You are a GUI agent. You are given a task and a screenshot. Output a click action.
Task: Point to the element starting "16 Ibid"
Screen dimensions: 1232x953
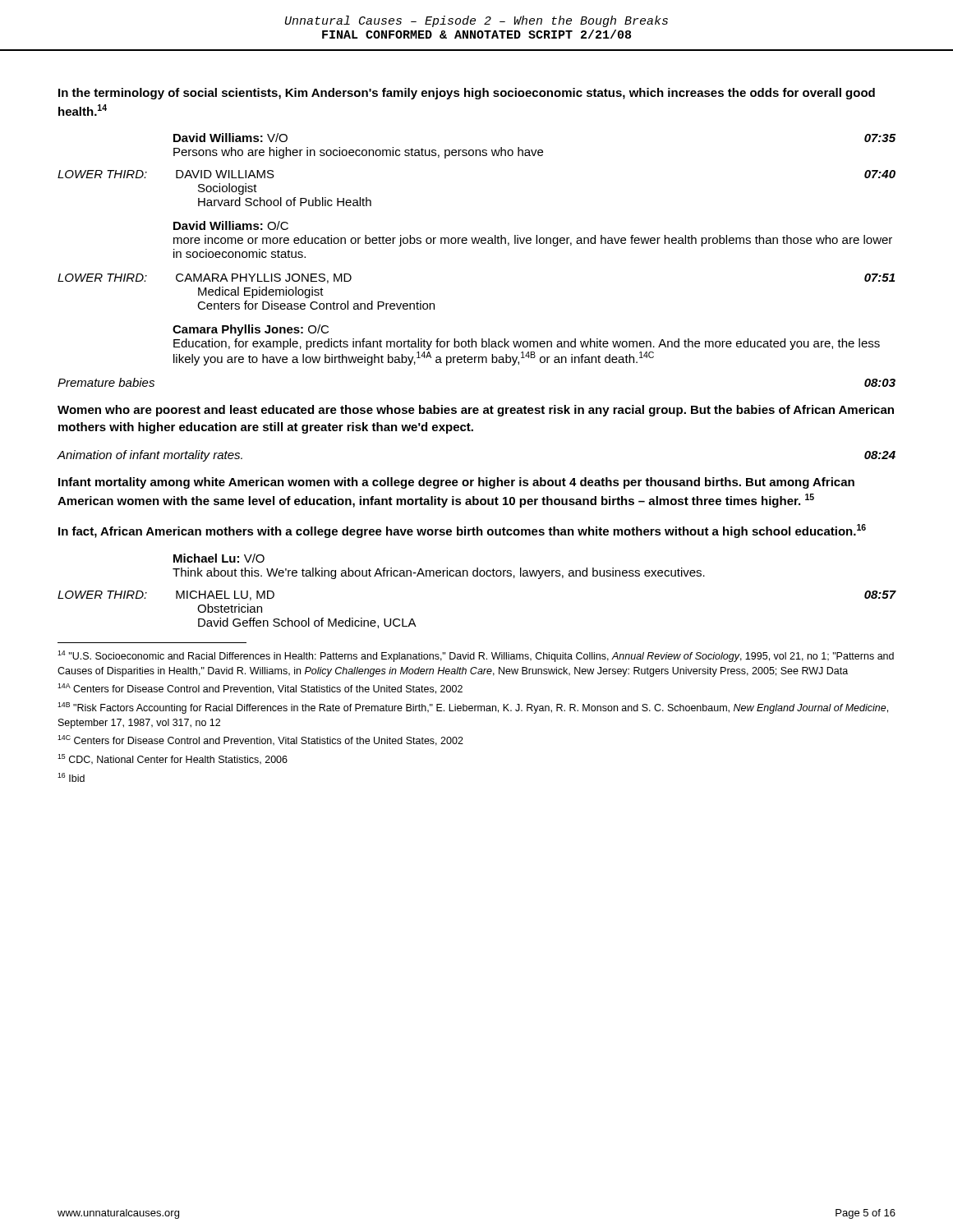pyautogui.click(x=71, y=778)
